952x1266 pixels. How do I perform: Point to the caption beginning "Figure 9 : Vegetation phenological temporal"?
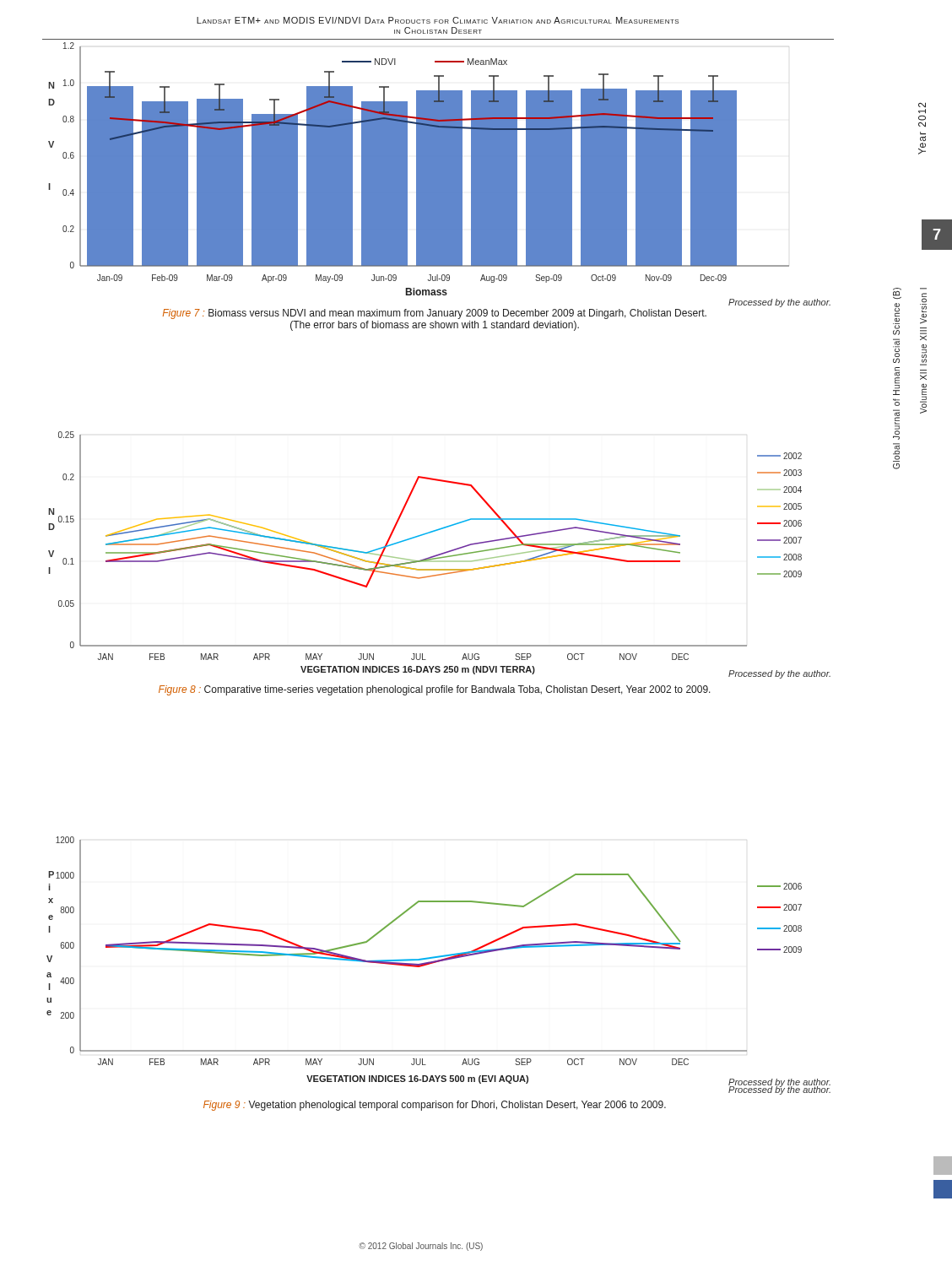coord(435,1105)
